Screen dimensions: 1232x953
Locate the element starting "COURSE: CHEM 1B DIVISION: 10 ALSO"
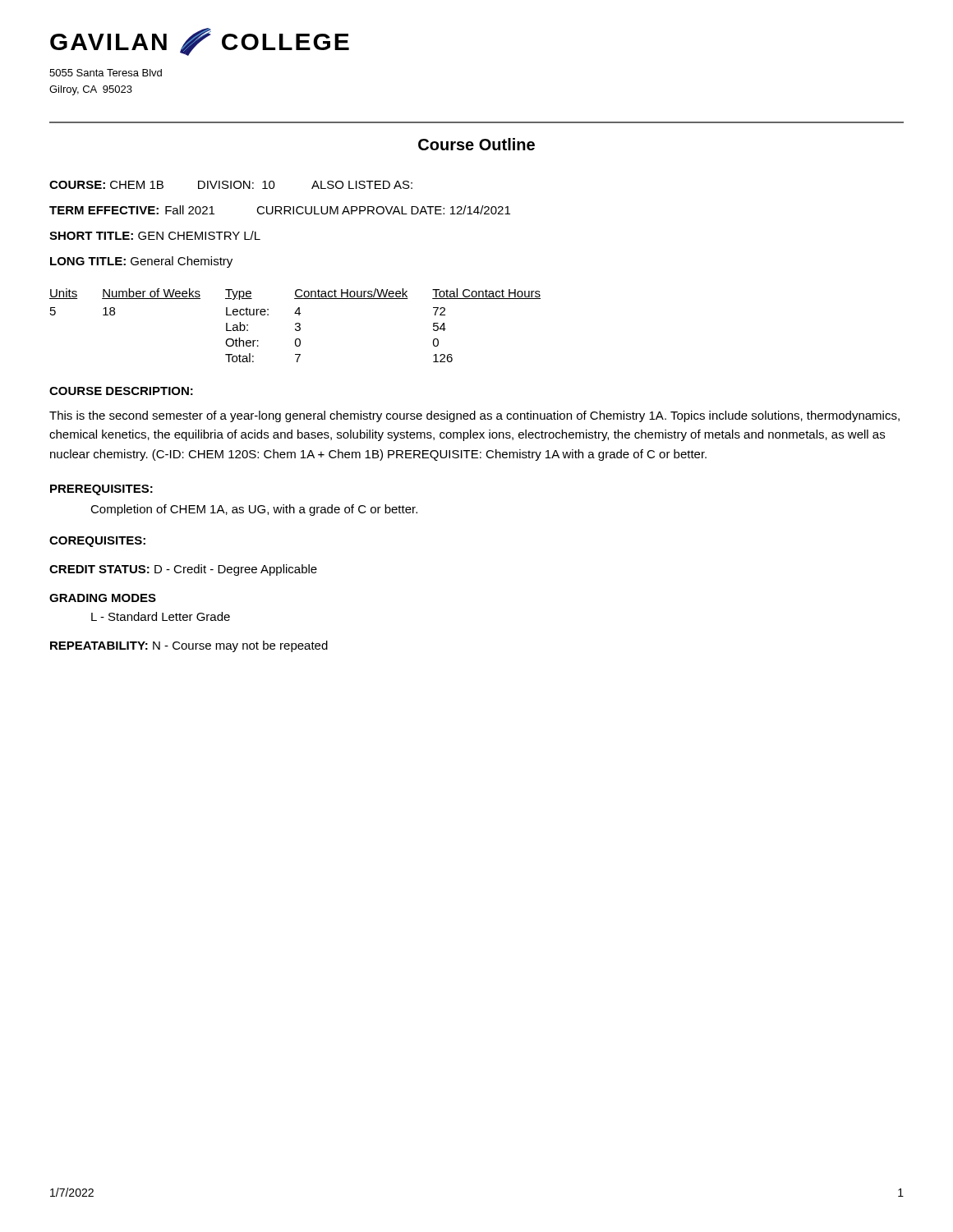pos(231,184)
